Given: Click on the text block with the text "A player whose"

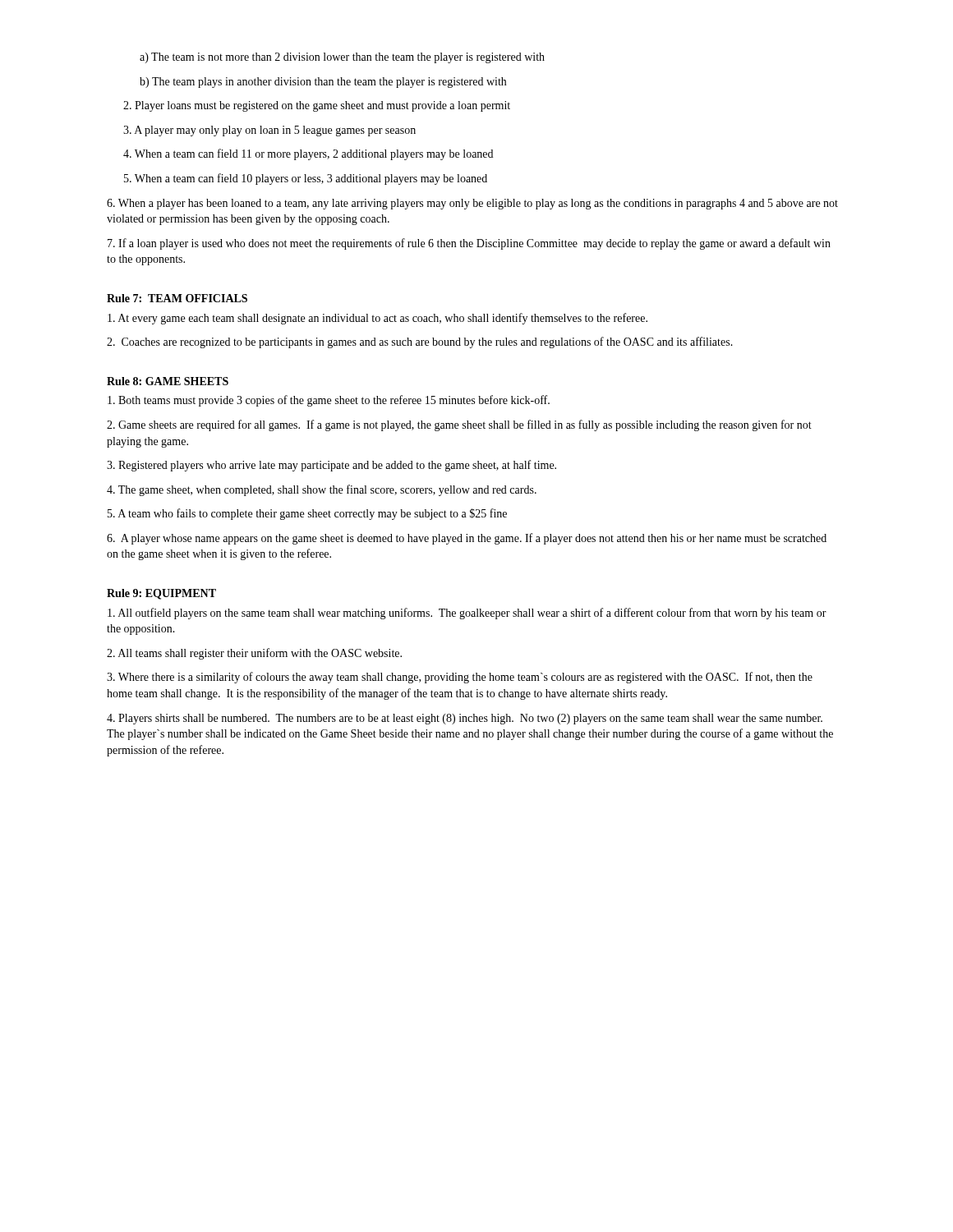Looking at the screenshot, I should 467,546.
